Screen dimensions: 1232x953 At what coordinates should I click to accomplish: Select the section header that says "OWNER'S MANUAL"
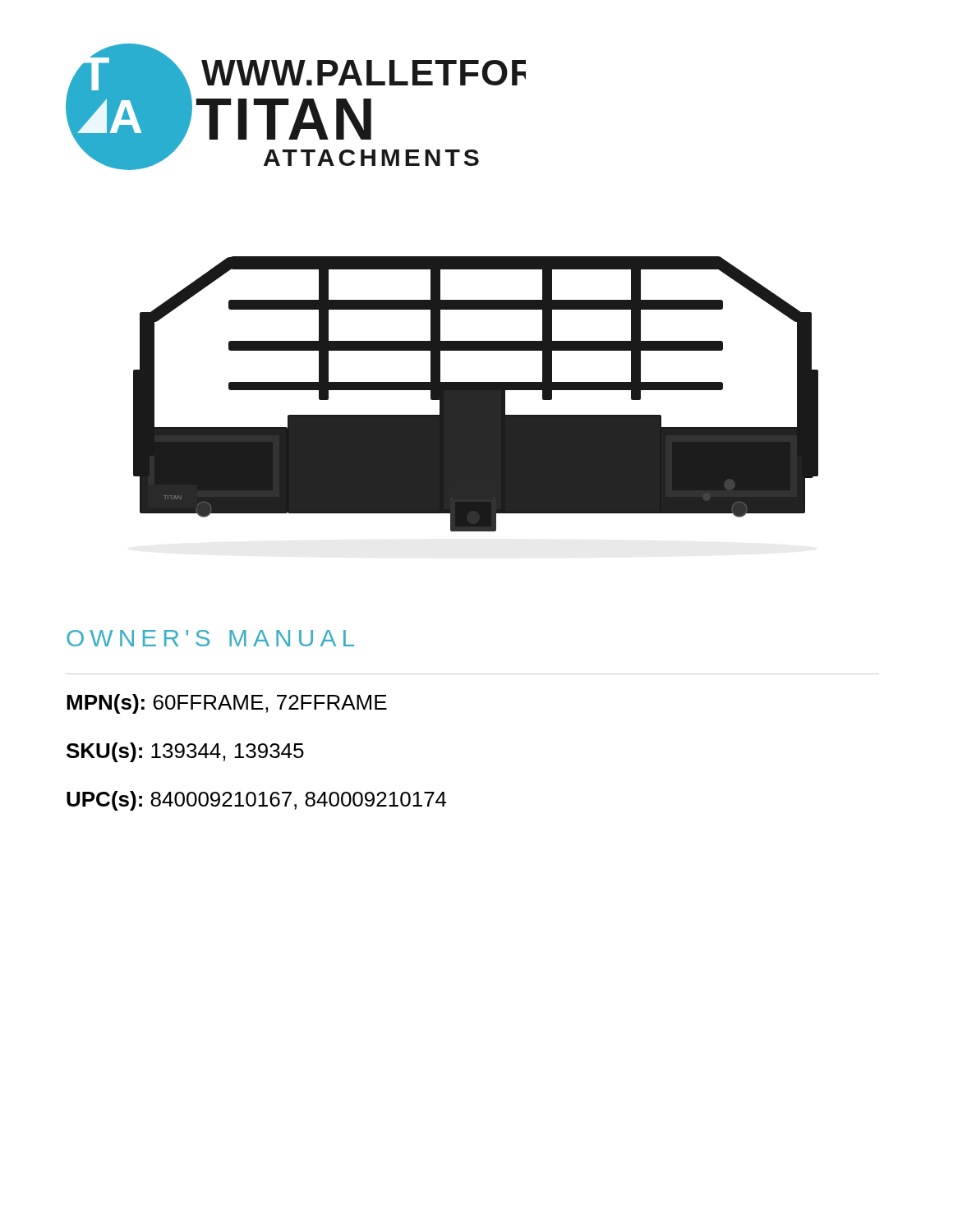213,638
